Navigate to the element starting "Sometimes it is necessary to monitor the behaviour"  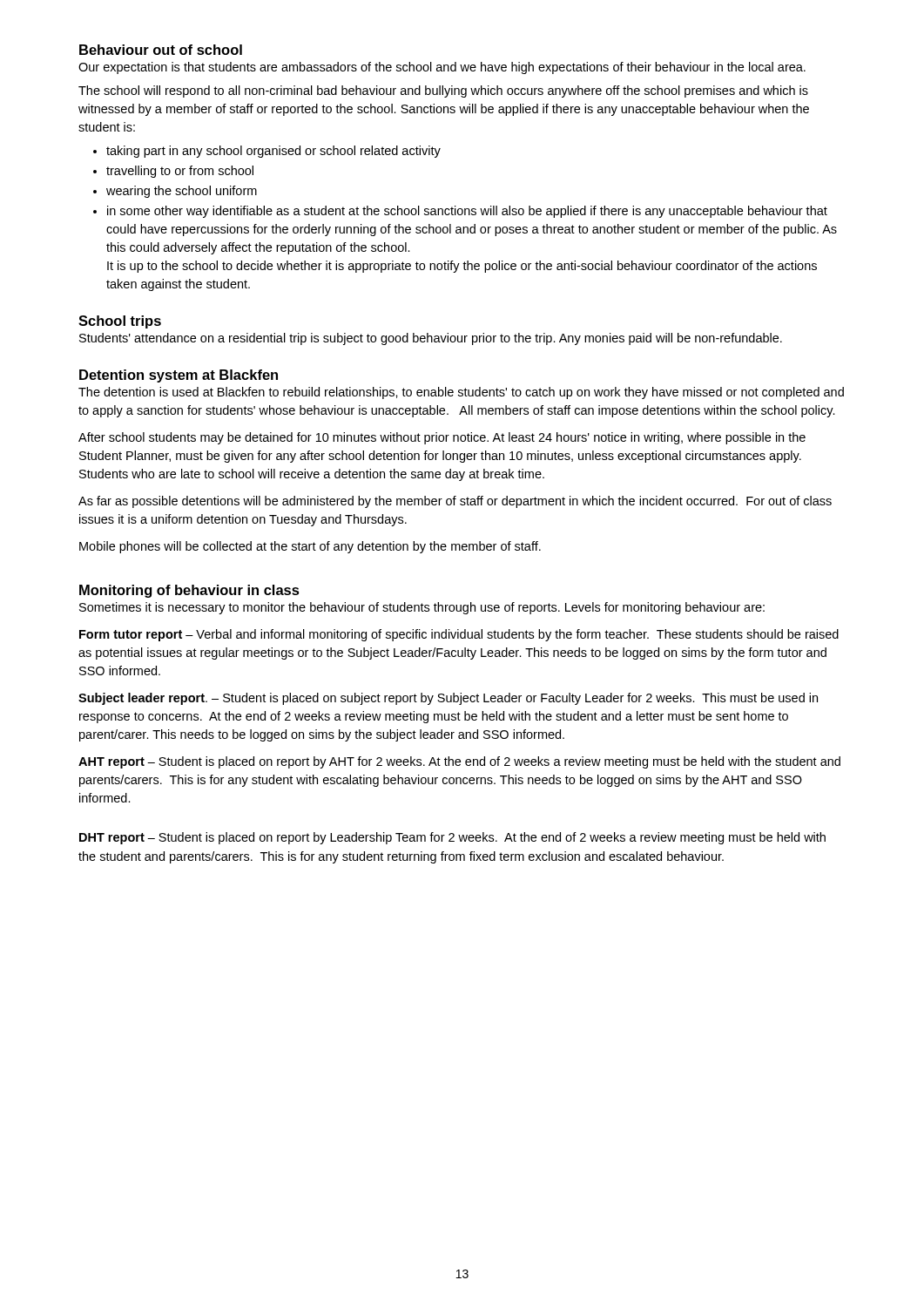(422, 608)
